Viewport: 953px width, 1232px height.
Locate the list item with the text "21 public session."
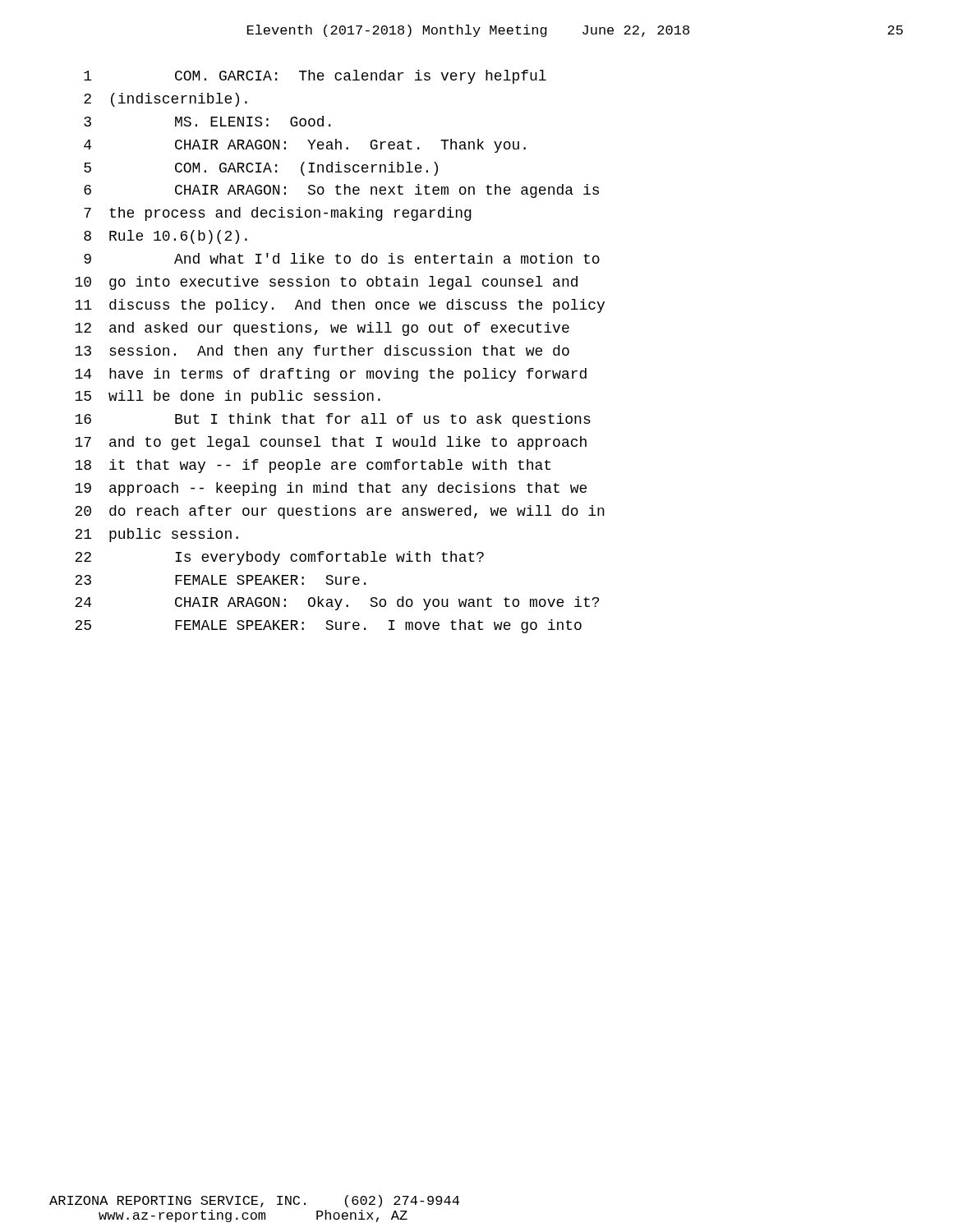pos(157,535)
